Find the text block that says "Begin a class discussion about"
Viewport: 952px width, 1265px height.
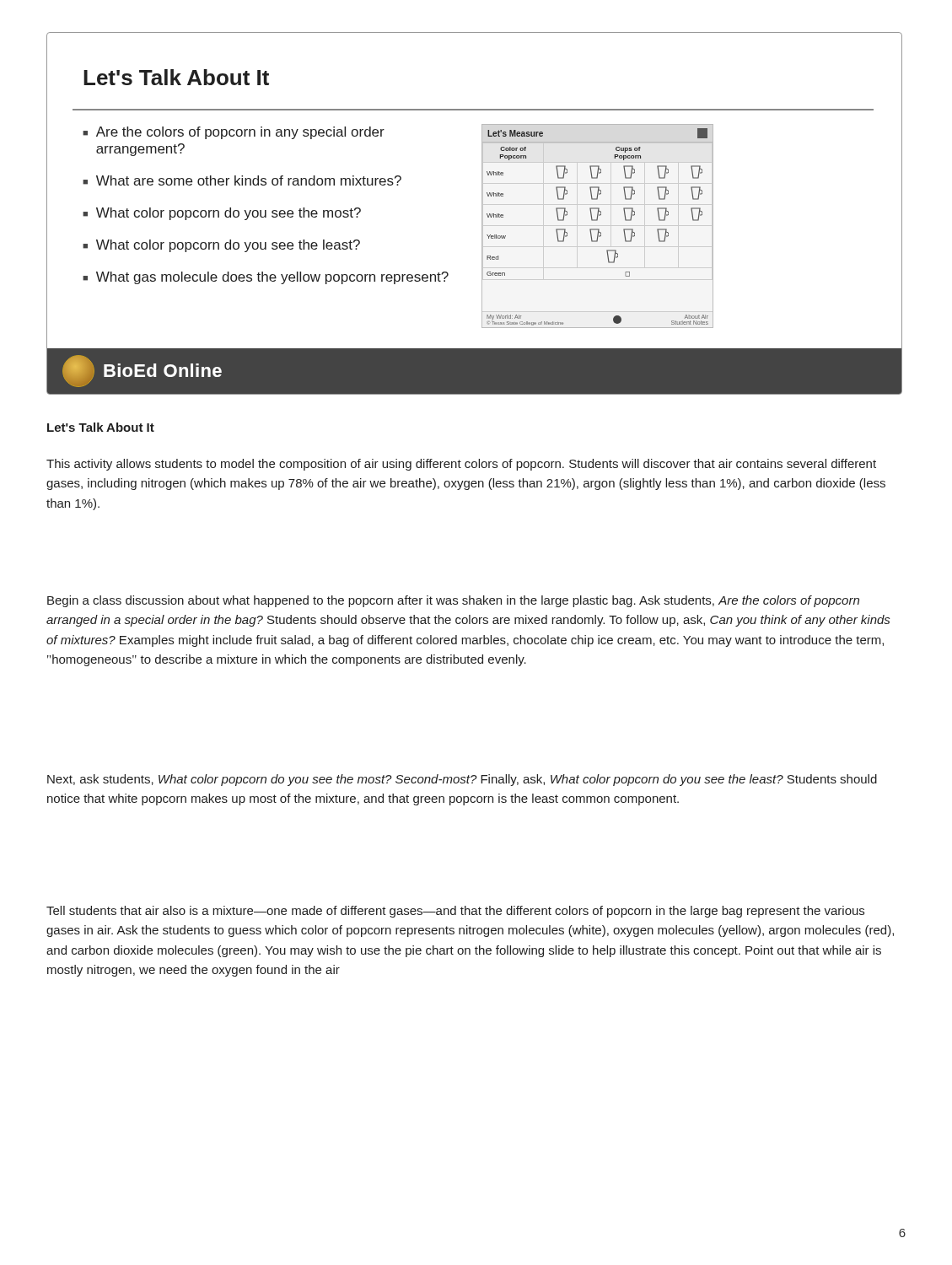click(x=468, y=629)
